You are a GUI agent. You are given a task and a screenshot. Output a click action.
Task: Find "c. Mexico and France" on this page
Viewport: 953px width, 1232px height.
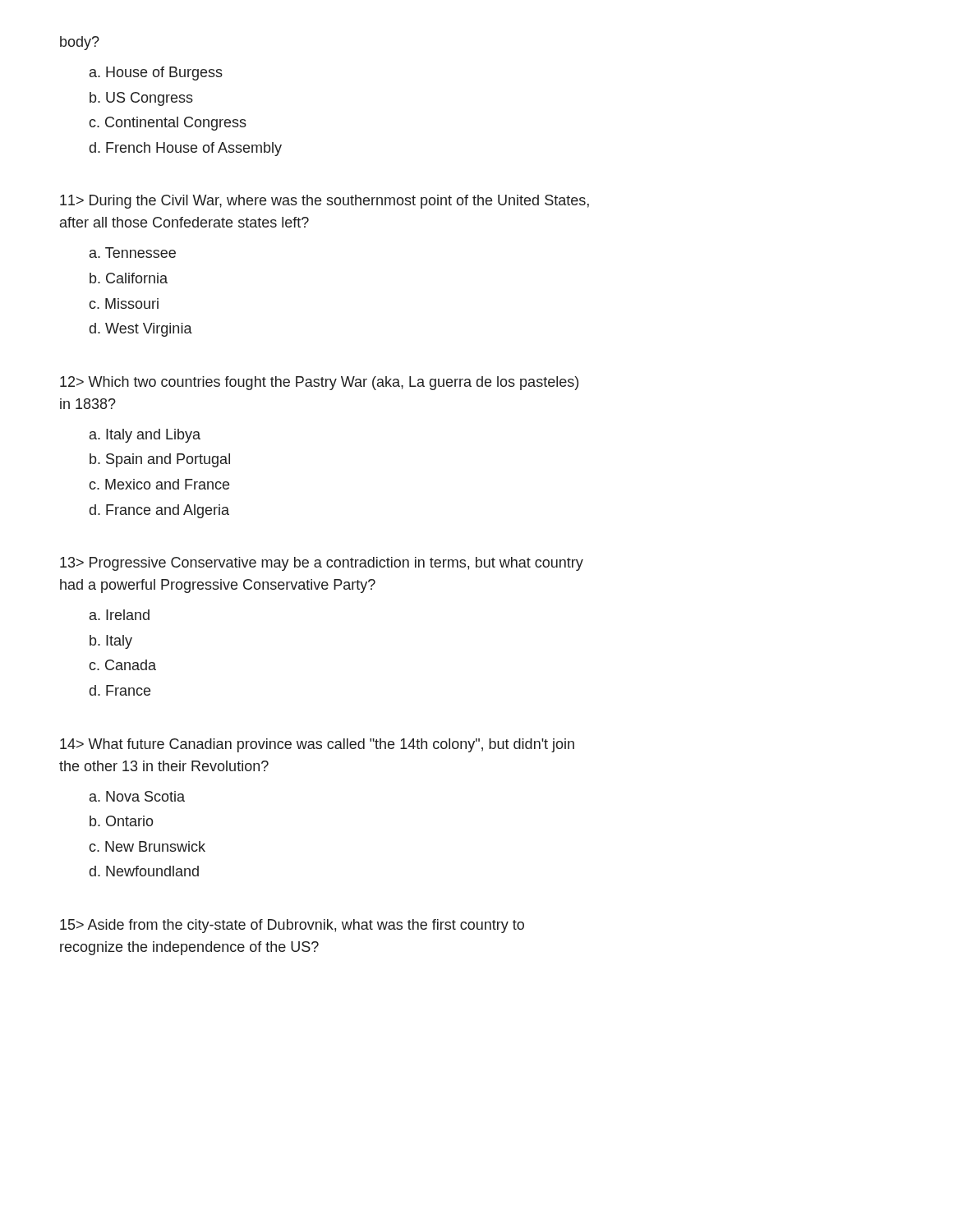[x=159, y=485]
